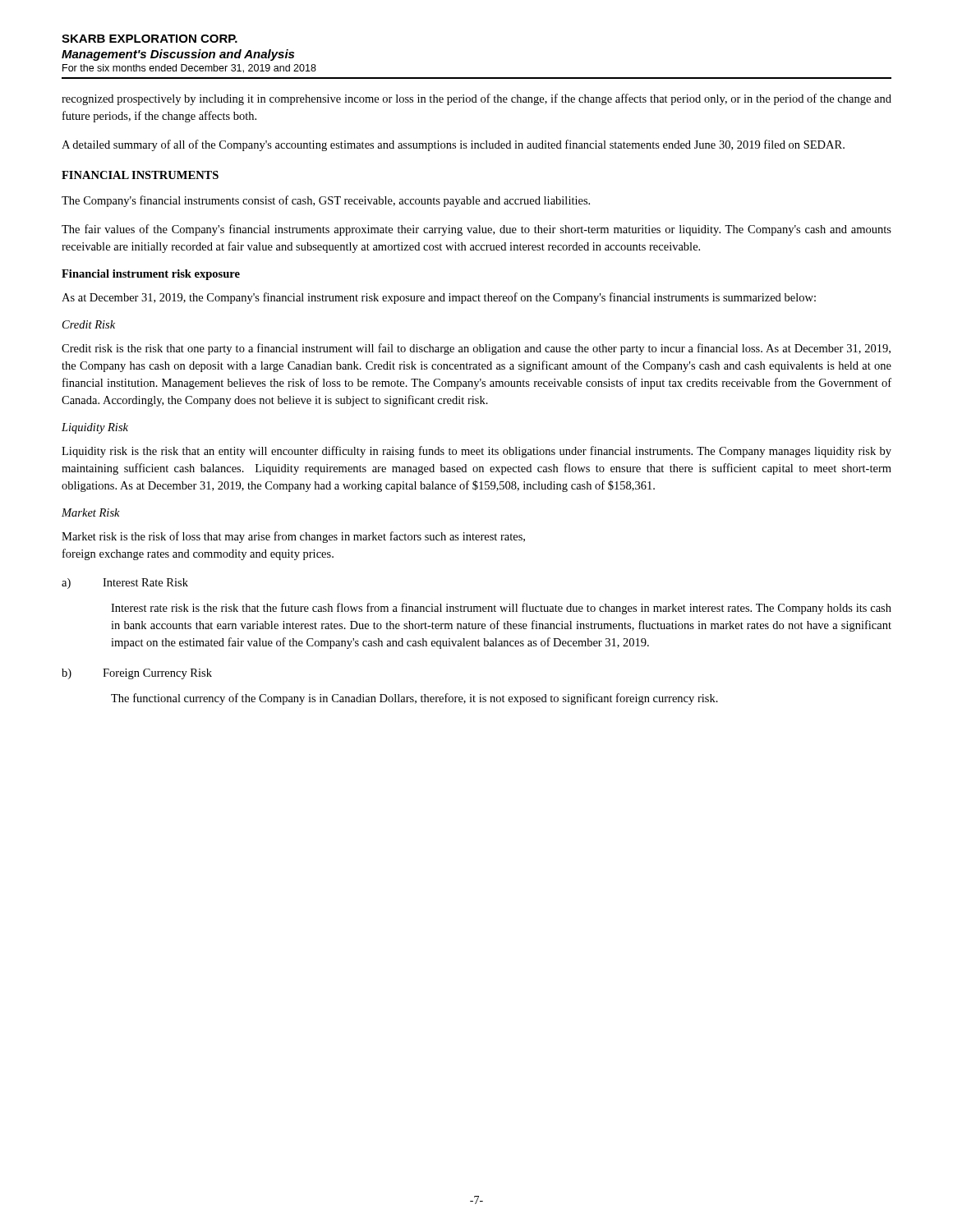The image size is (953, 1232).
Task: Locate the text "FINANCIAL INSTRUMENTS"
Action: [x=140, y=175]
